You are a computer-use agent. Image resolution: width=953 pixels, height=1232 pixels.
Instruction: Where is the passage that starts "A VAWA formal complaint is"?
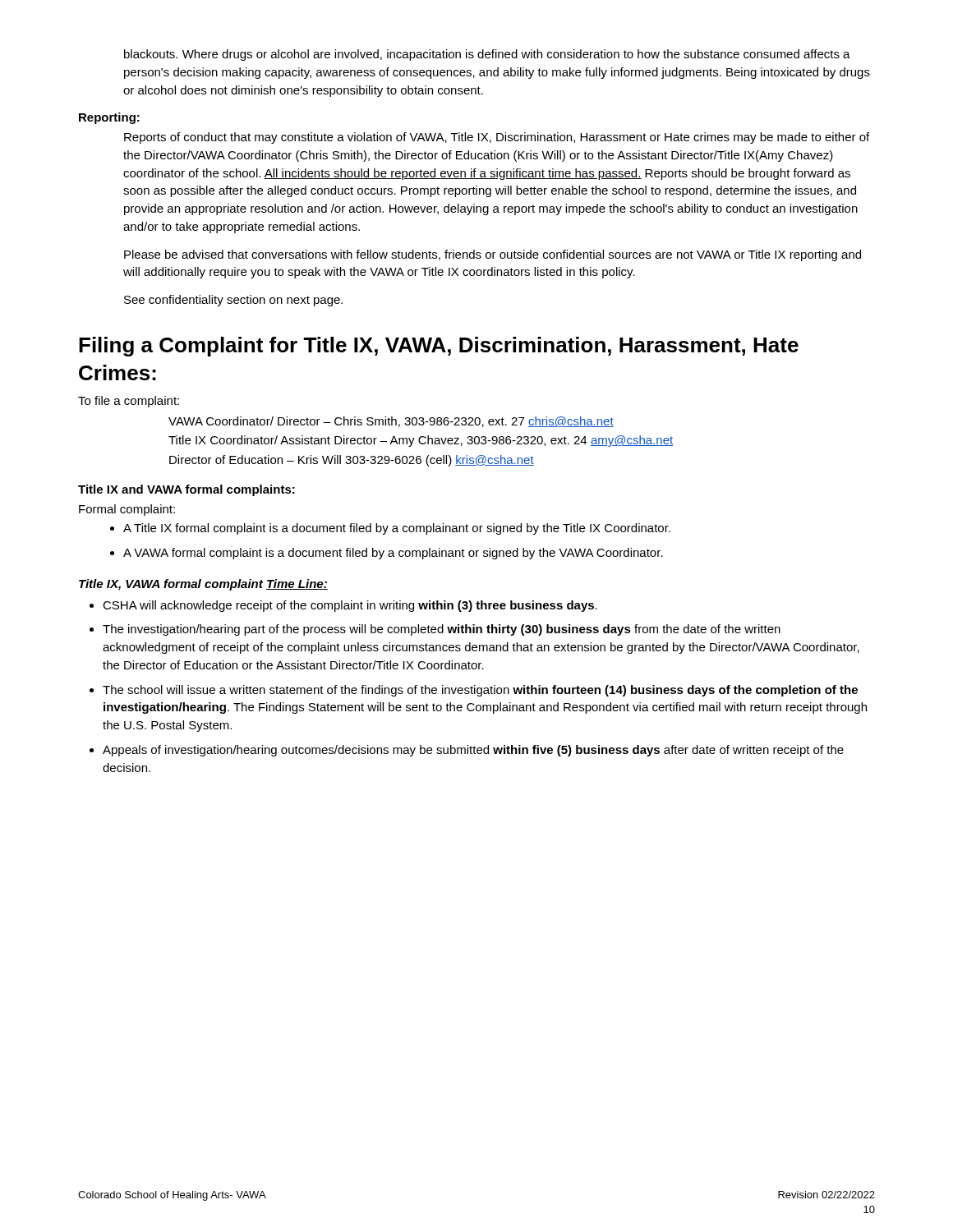pyautogui.click(x=491, y=553)
